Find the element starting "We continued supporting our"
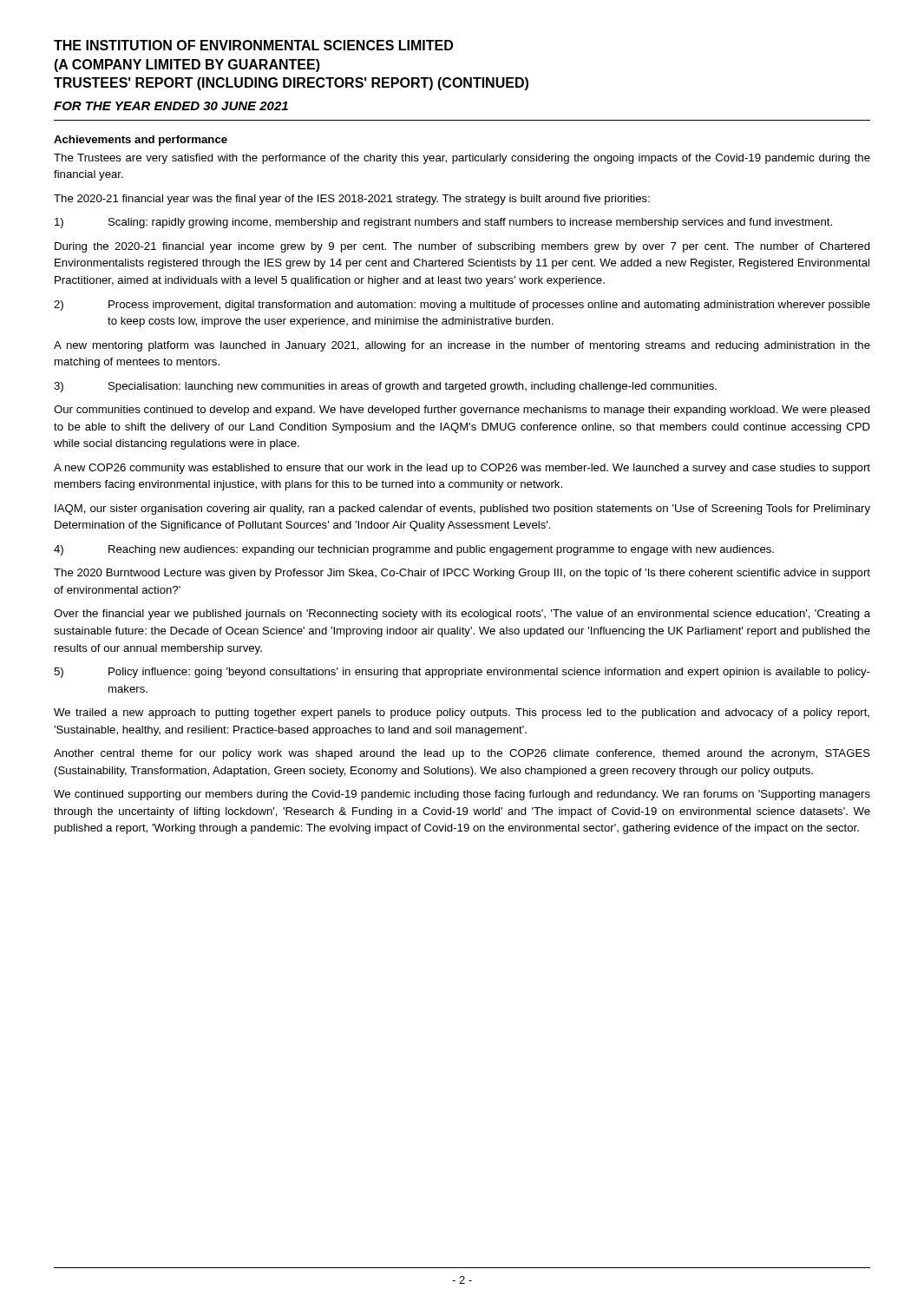 point(462,811)
